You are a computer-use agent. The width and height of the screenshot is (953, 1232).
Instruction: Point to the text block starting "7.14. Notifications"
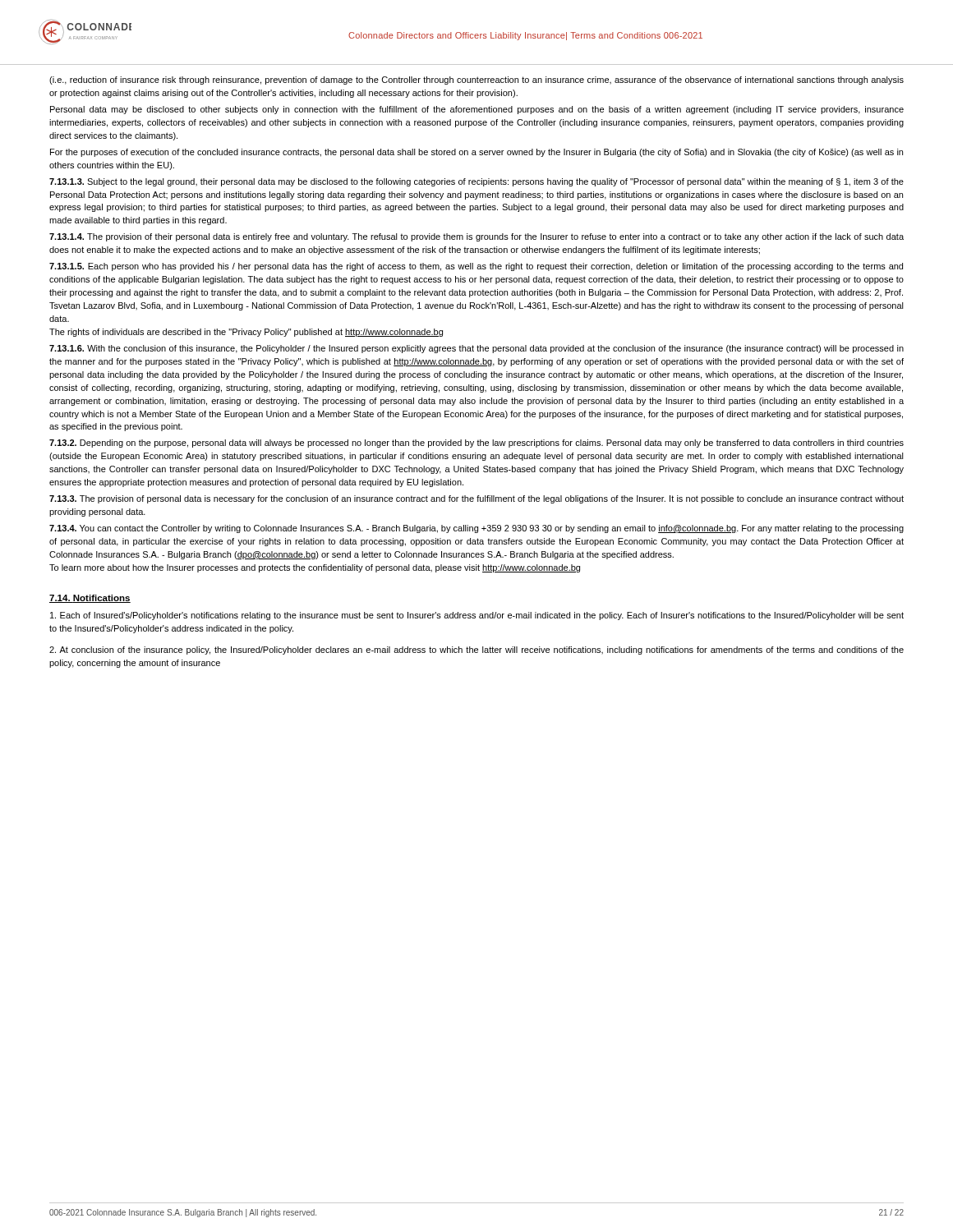point(90,598)
